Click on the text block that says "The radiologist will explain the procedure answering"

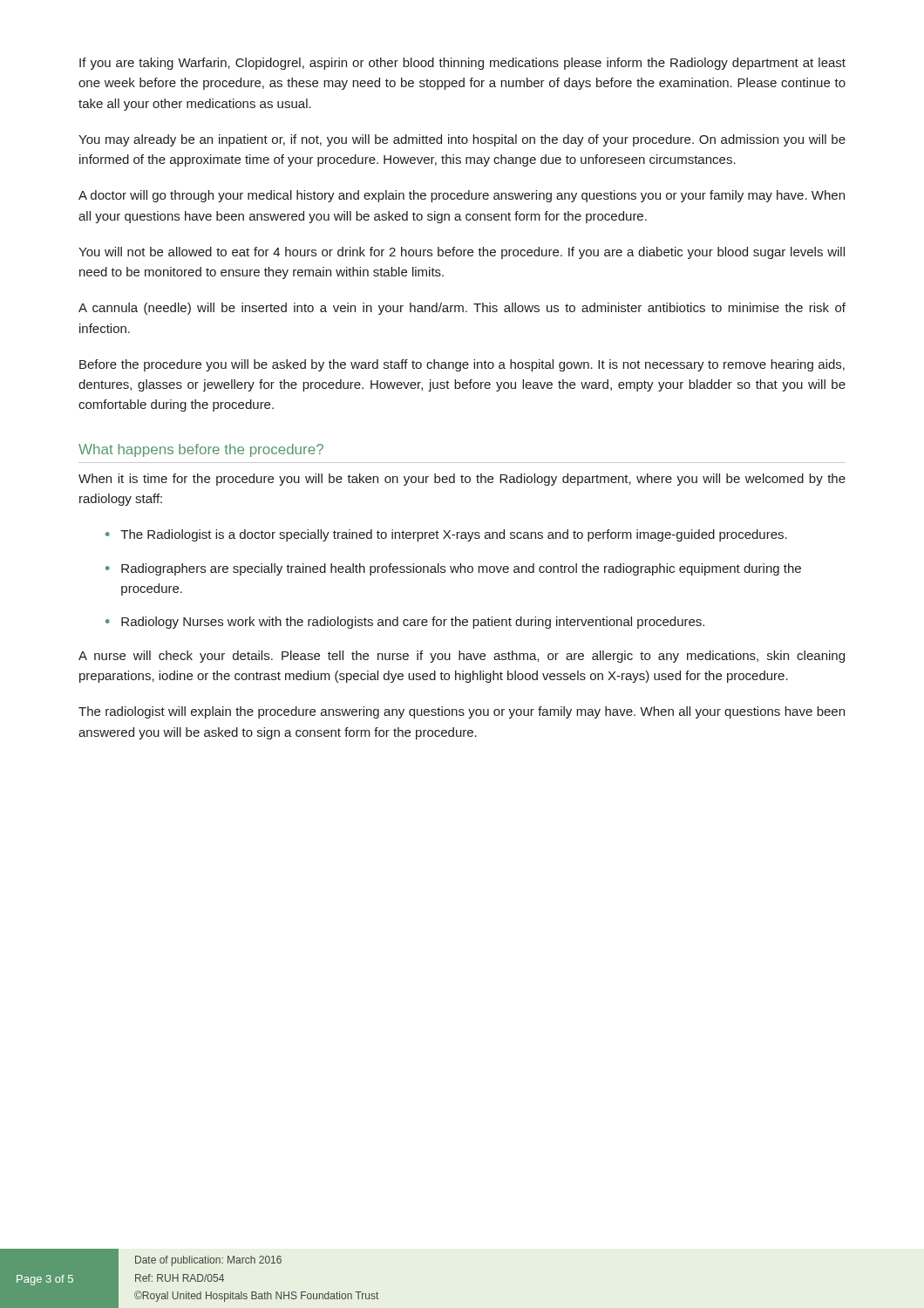(462, 722)
